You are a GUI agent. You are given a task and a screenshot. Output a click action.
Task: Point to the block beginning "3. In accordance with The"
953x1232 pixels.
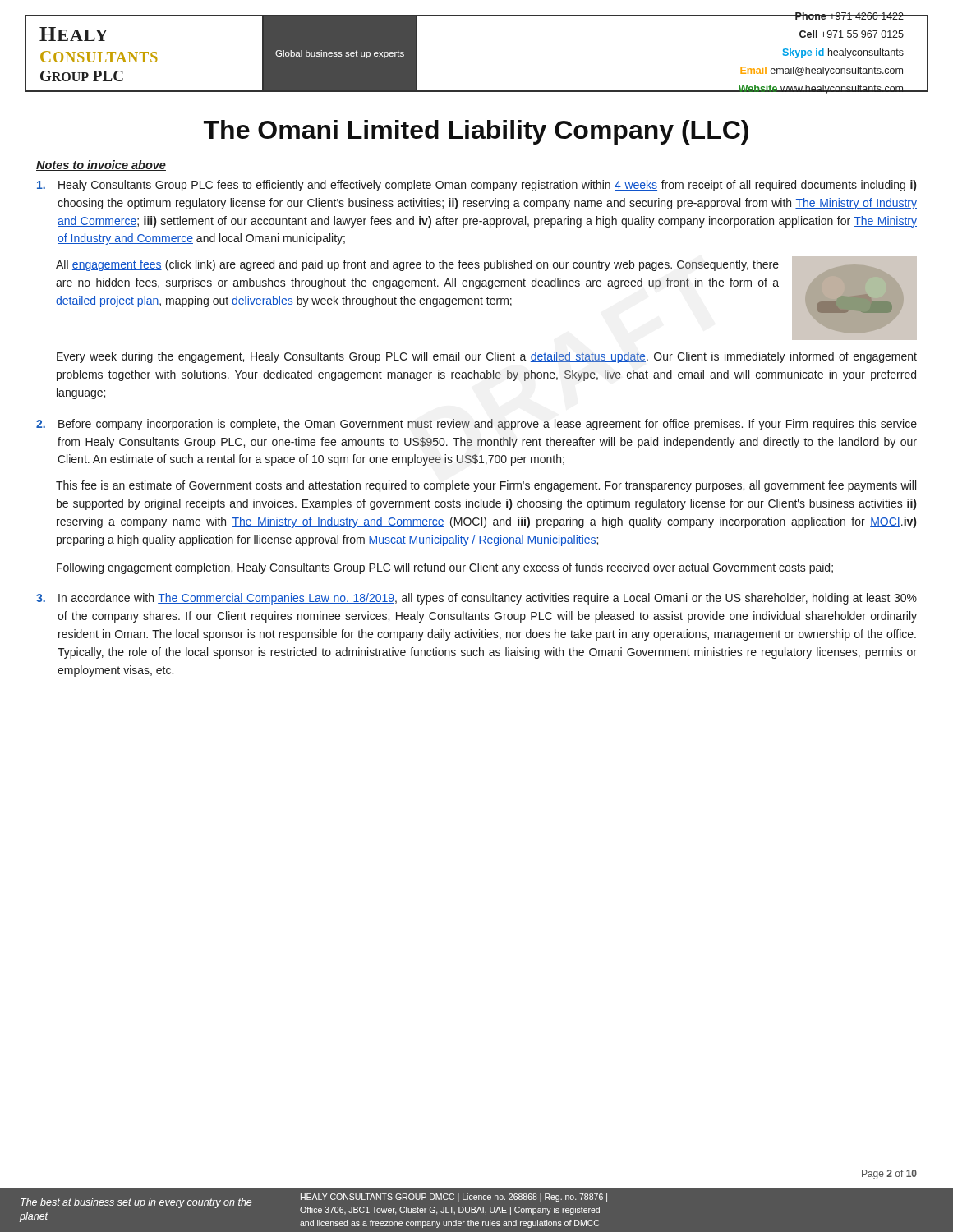point(476,635)
